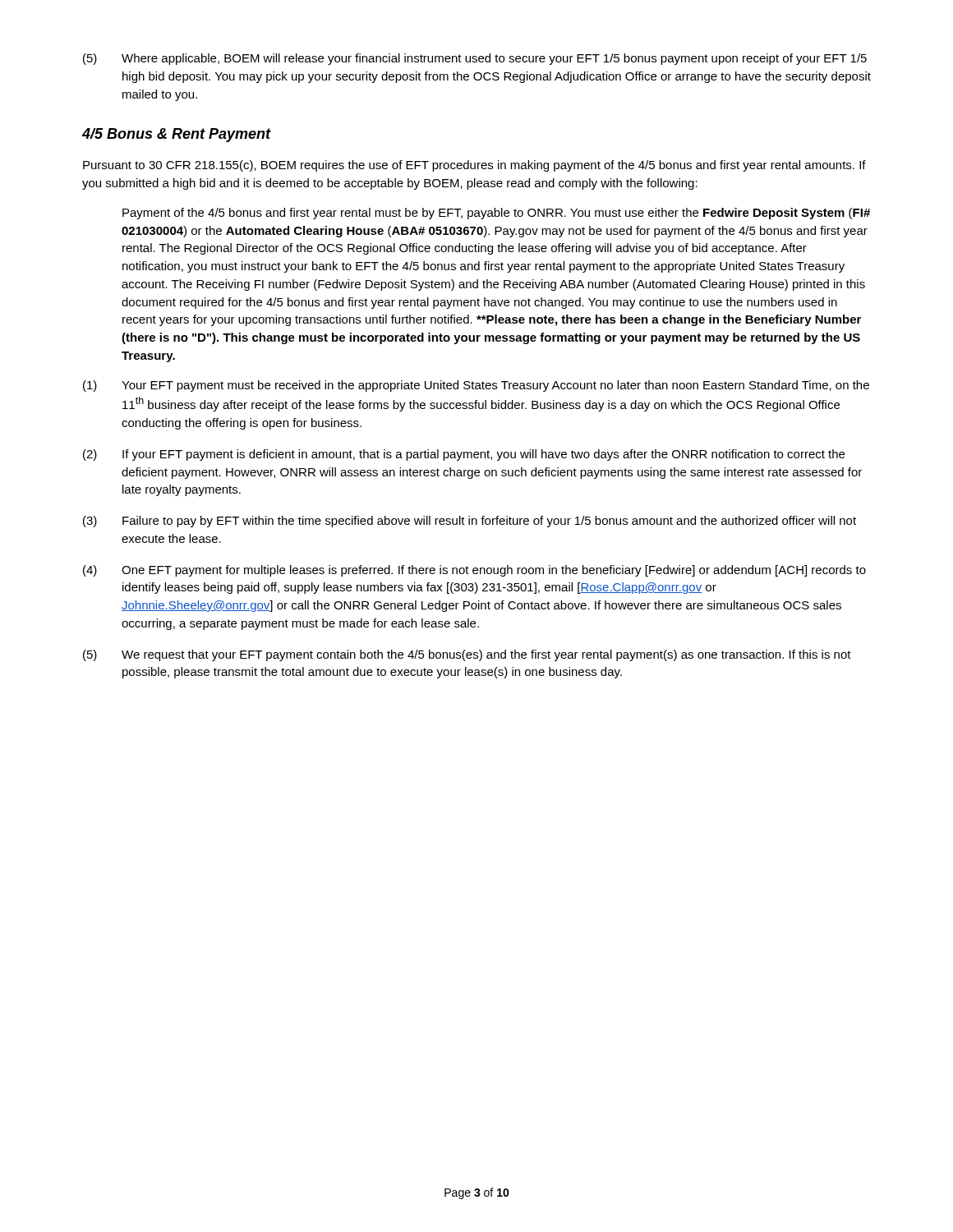Find the block on this page that starts "(5) We request that your"
Screen dimensions: 1232x953
(x=476, y=663)
